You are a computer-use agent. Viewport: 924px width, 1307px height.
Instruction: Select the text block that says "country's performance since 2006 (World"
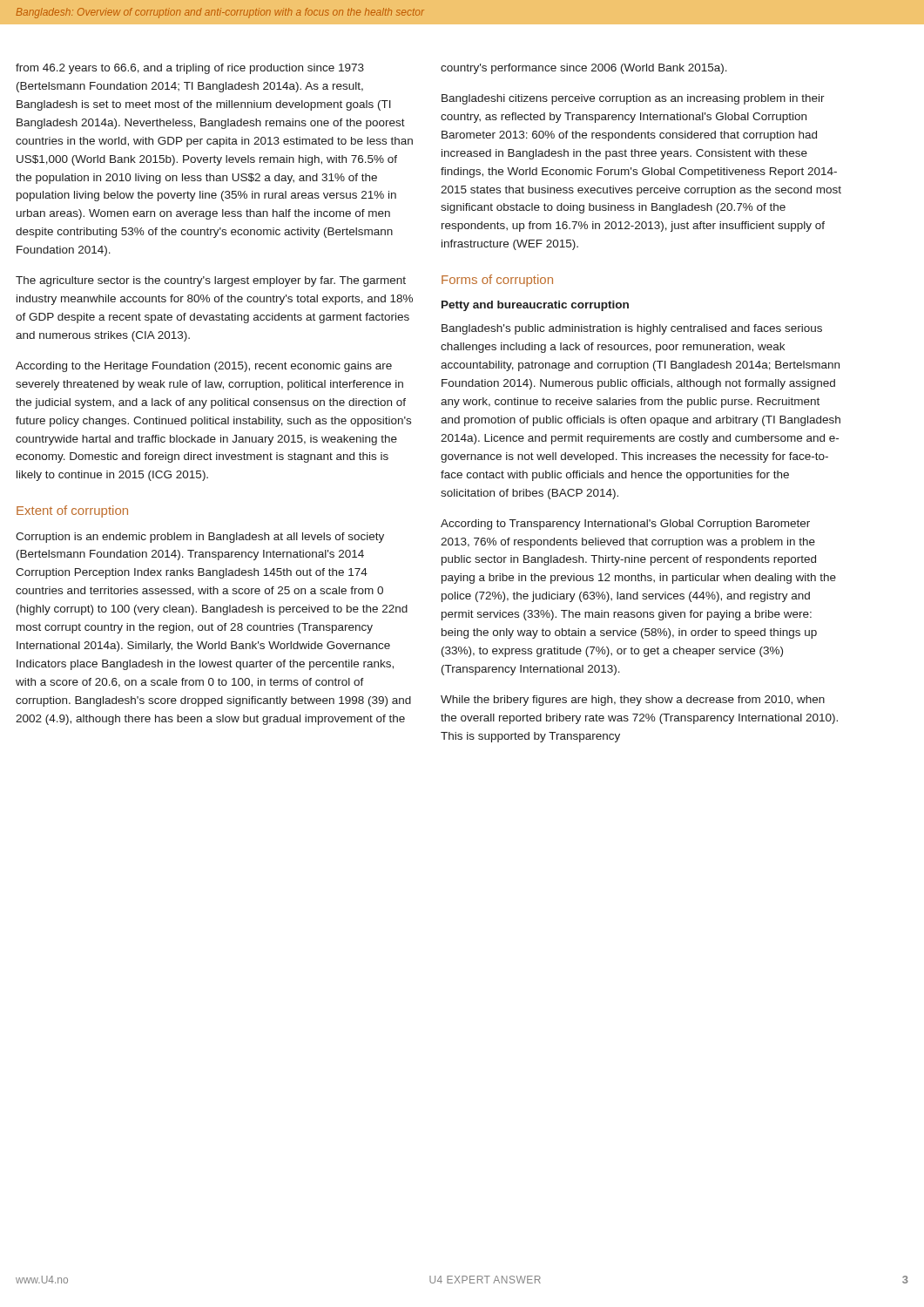pyautogui.click(x=641, y=68)
